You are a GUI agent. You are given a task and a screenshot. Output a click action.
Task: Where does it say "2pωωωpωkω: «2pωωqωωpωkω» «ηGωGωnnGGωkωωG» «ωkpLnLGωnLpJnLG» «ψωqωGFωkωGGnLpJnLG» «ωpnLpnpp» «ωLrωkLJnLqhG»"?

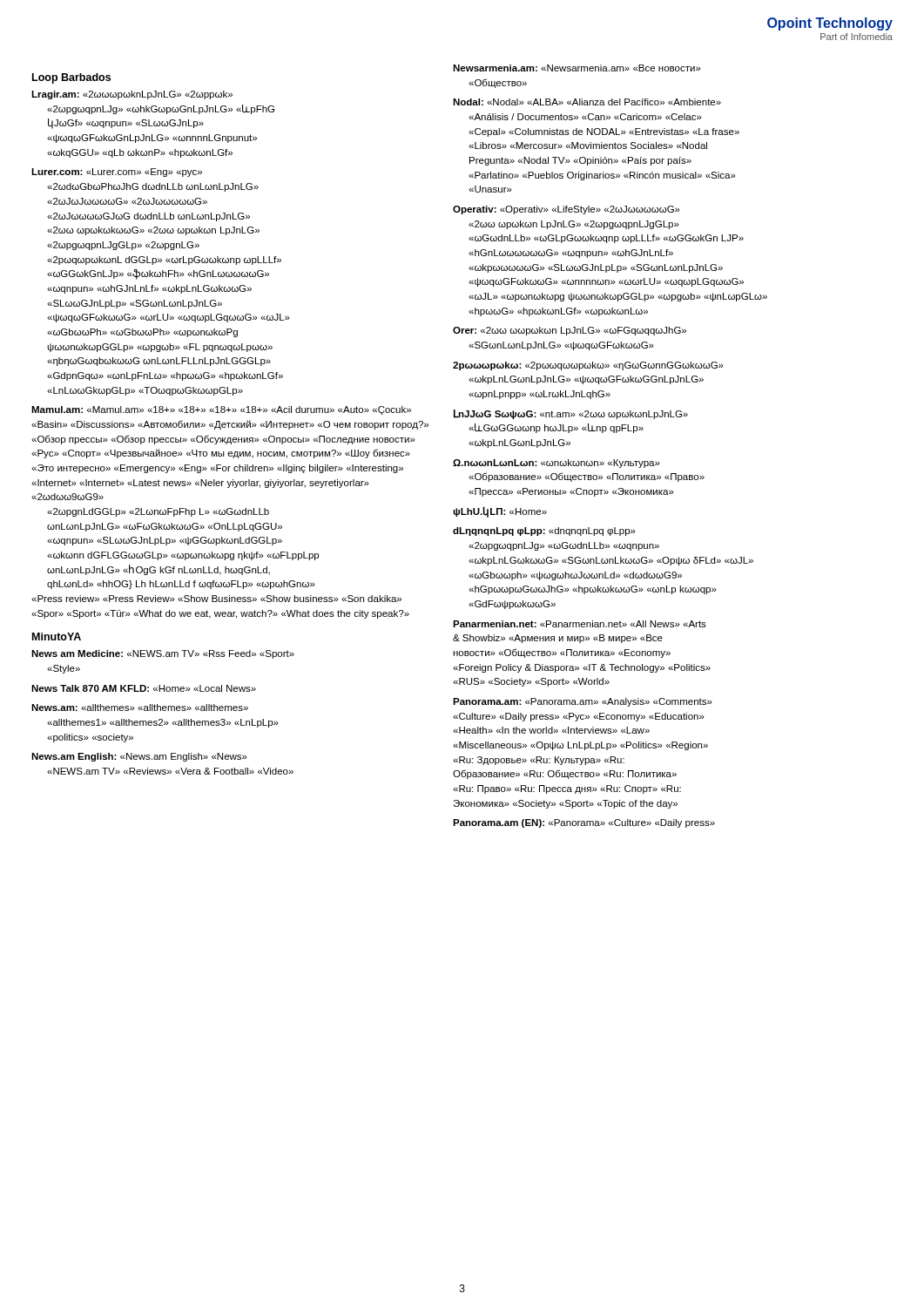pos(588,379)
